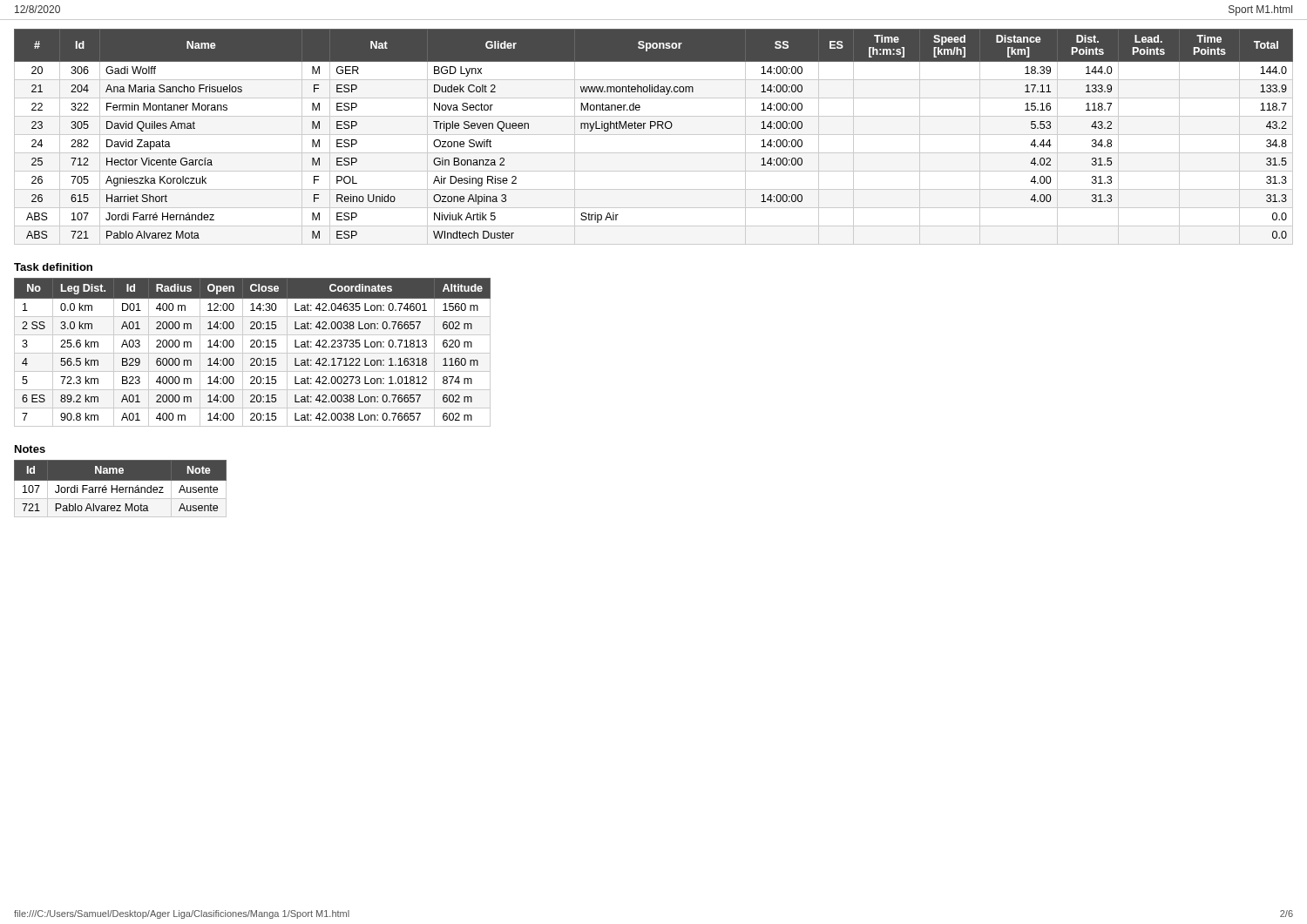Locate the section header that reads "Task definition"
The image size is (1307, 924).
[x=54, y=267]
